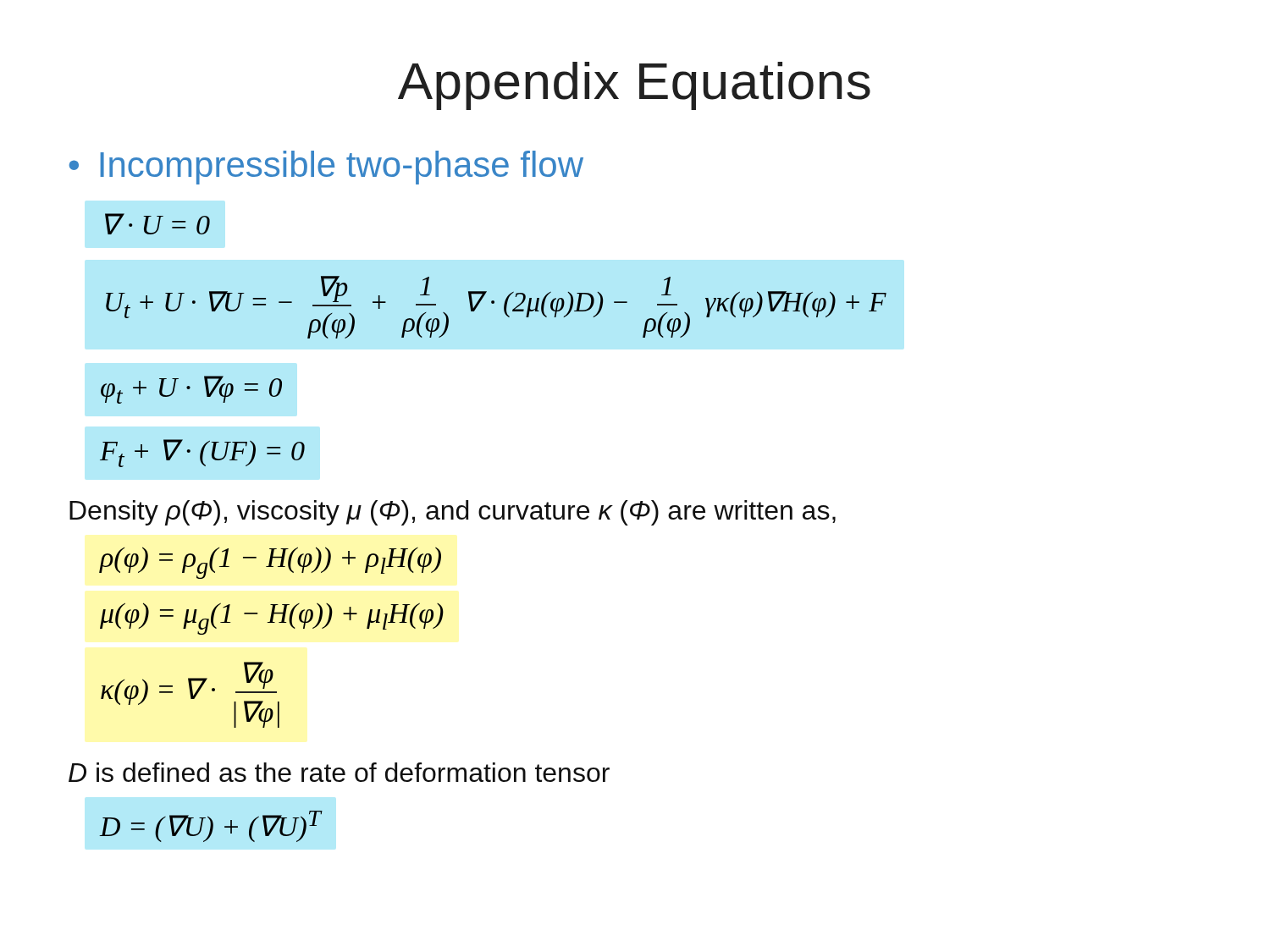Point to the text block starting "∇ · U = 0"

point(155,224)
